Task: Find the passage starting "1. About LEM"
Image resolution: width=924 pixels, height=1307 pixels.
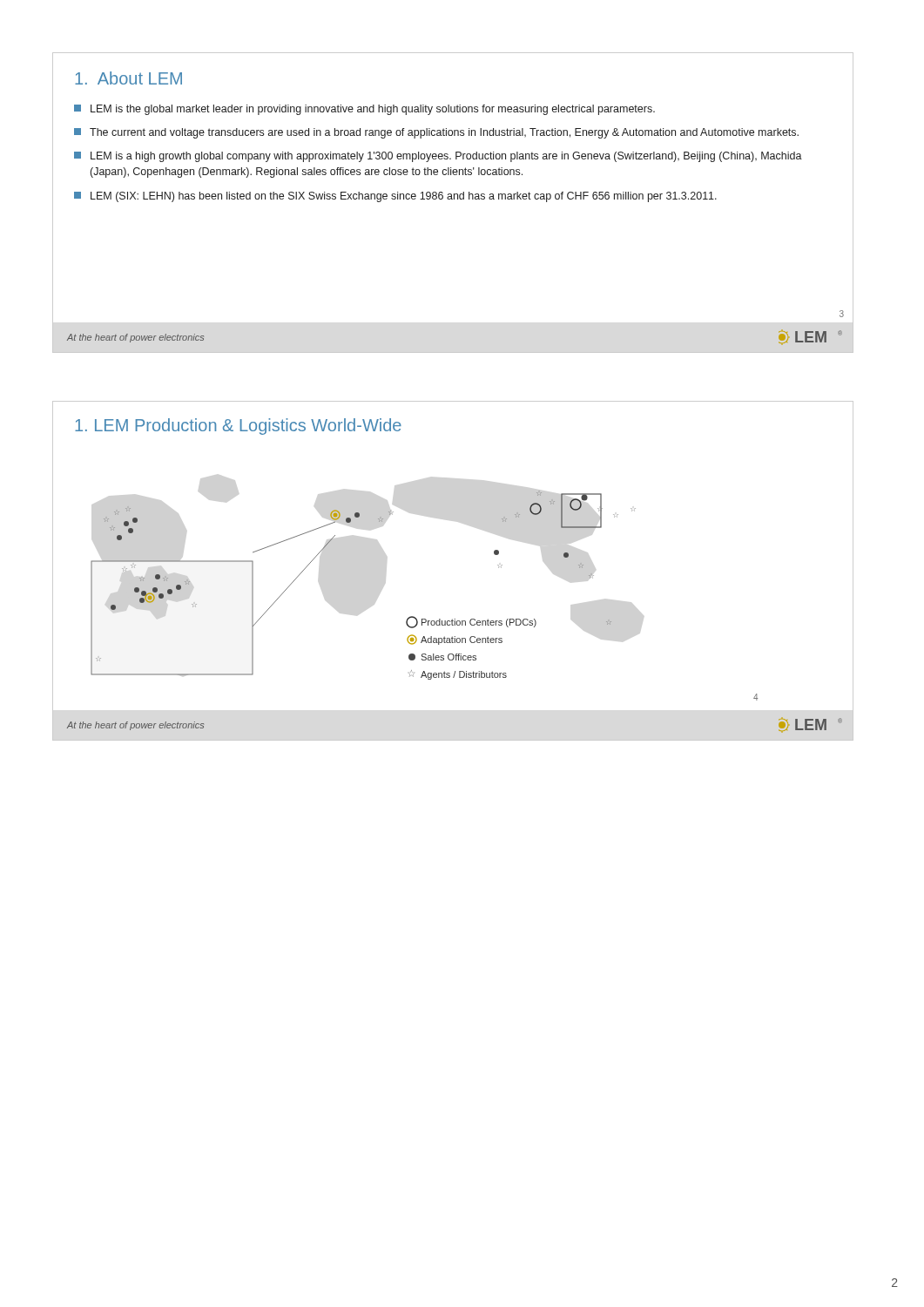Action: tap(129, 79)
